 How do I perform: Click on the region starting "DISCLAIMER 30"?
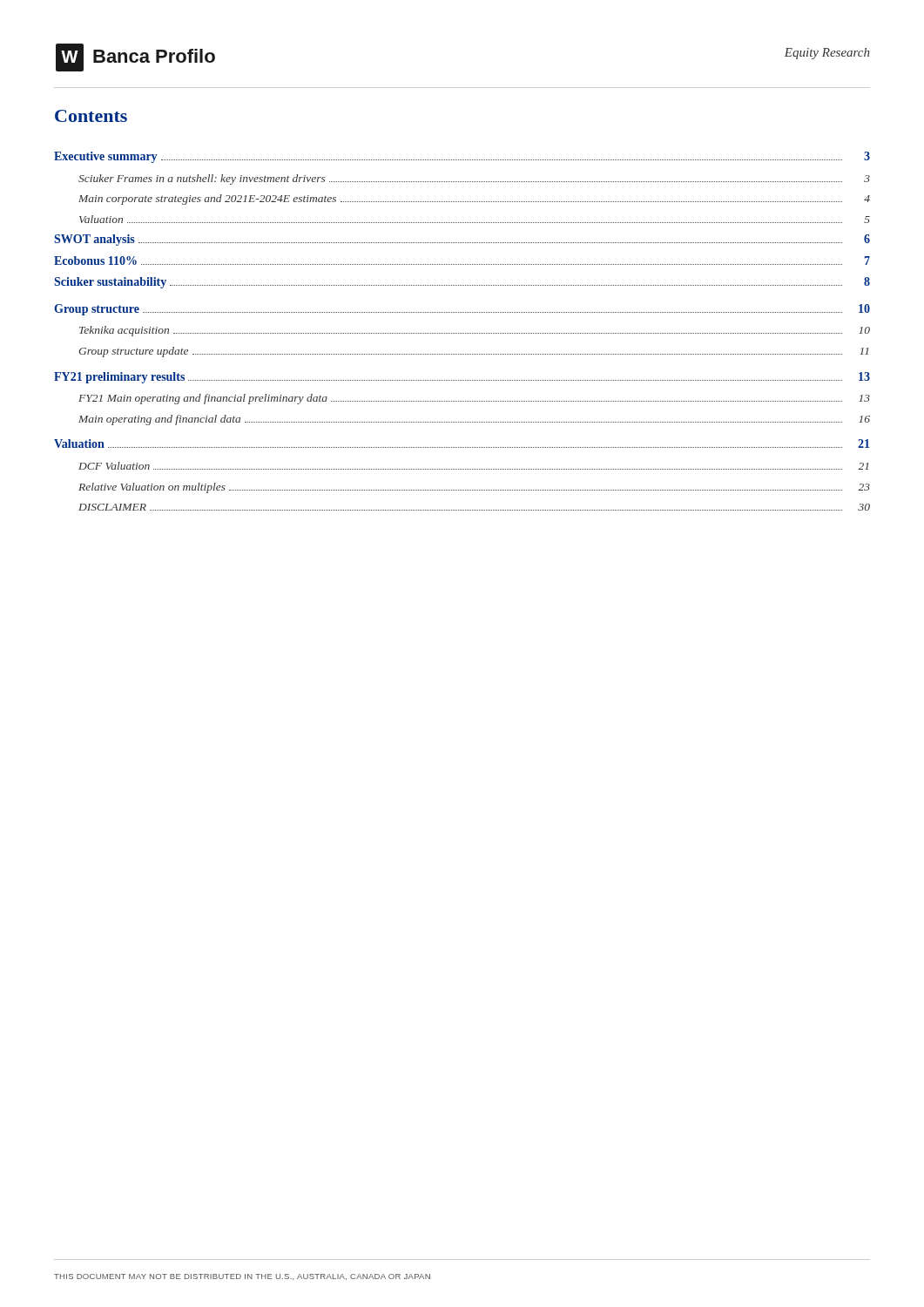[x=462, y=507]
